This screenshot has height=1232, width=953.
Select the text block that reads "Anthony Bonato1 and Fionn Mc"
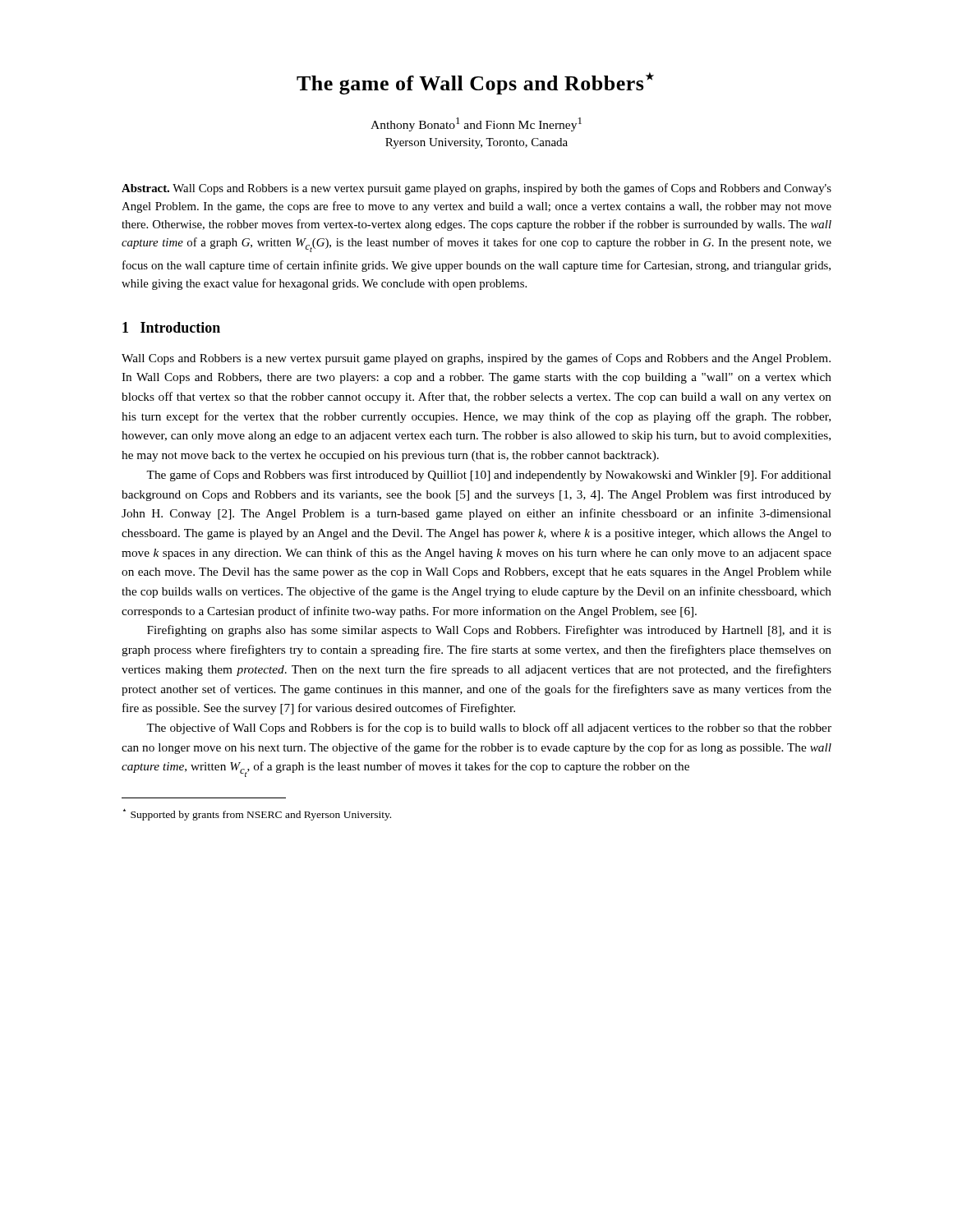click(476, 123)
